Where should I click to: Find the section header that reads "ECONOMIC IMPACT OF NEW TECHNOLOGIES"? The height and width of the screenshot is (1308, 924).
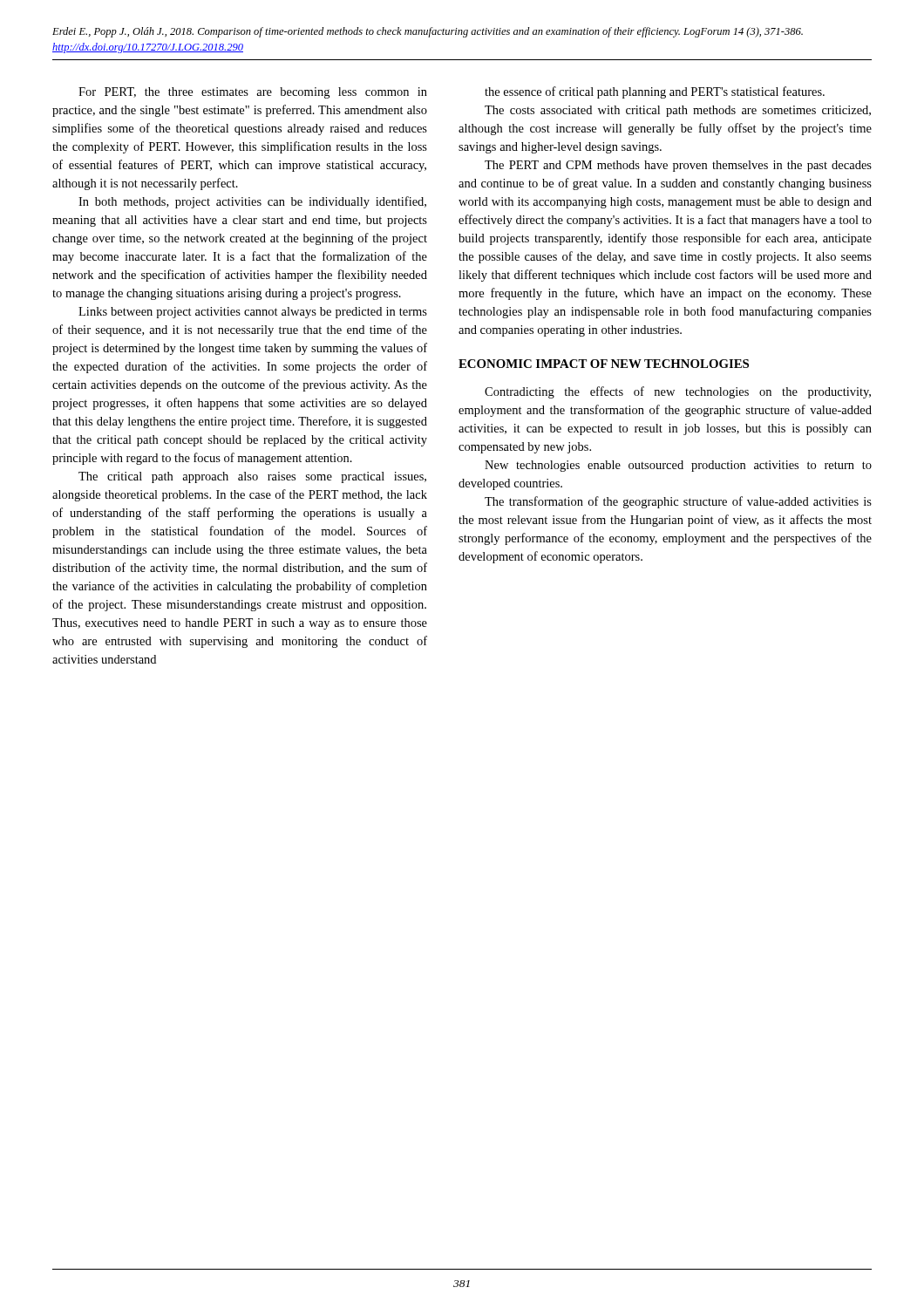tap(604, 364)
